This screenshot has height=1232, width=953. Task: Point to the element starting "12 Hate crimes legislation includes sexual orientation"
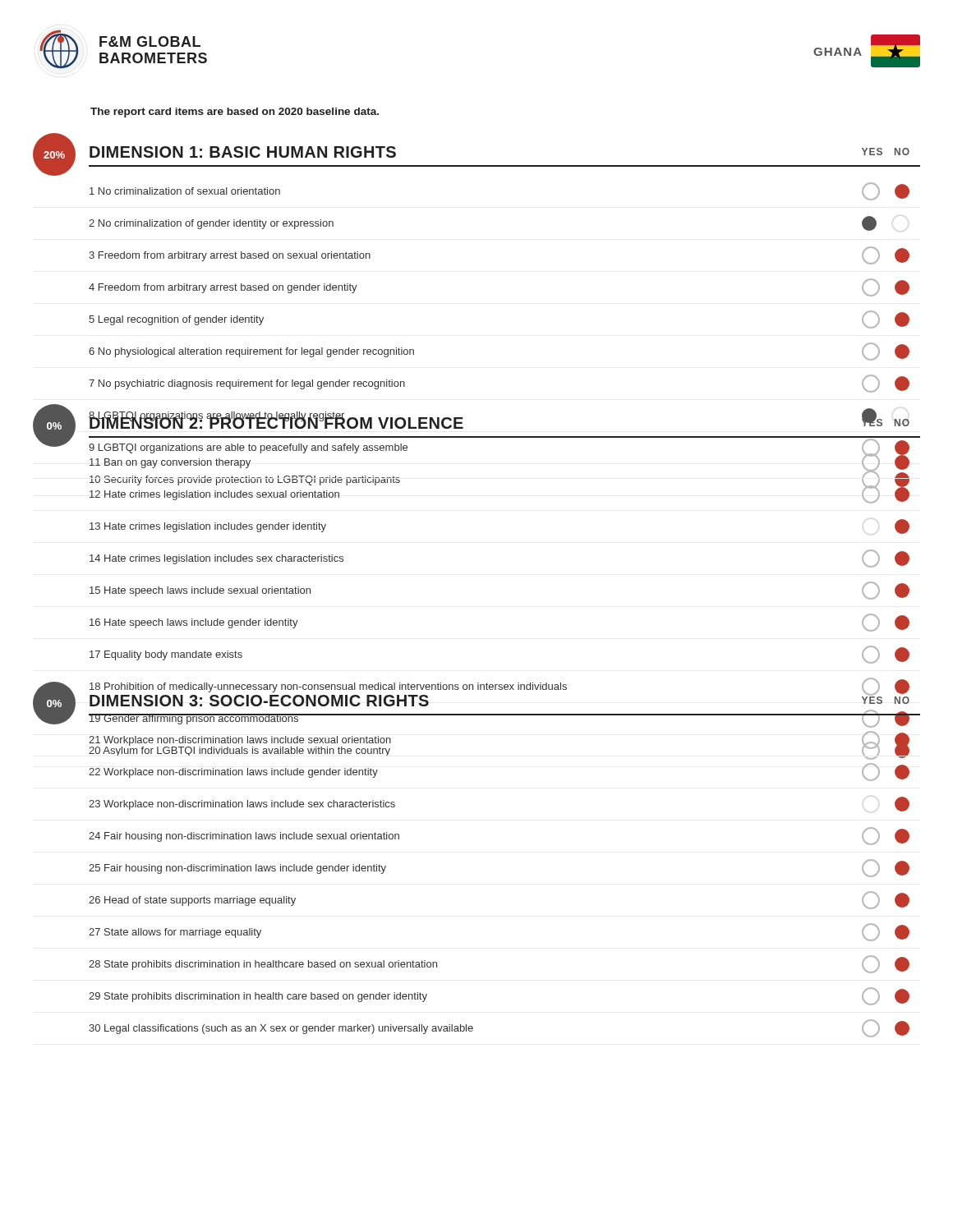(215, 494)
